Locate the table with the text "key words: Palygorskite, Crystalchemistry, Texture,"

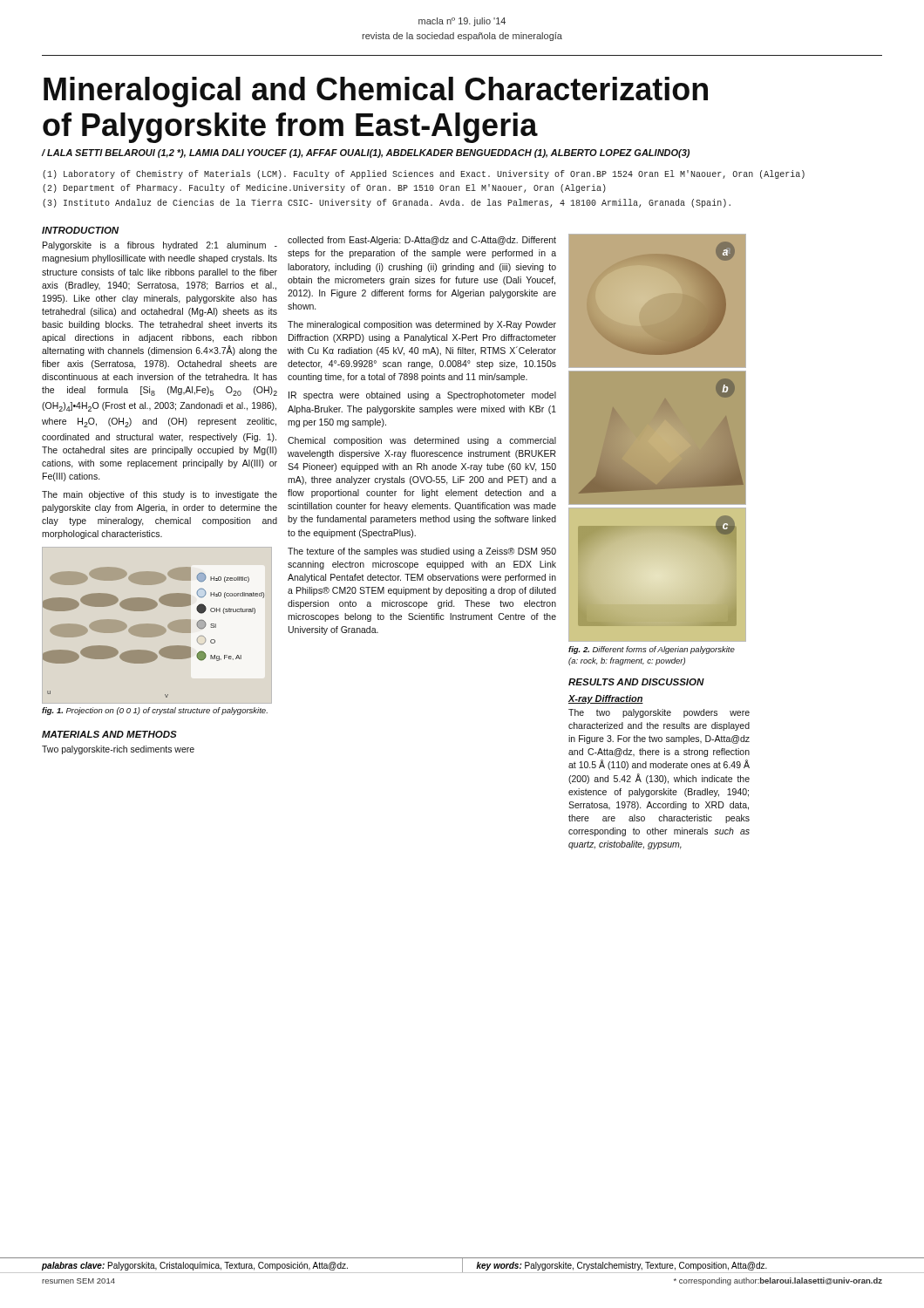tap(462, 1265)
